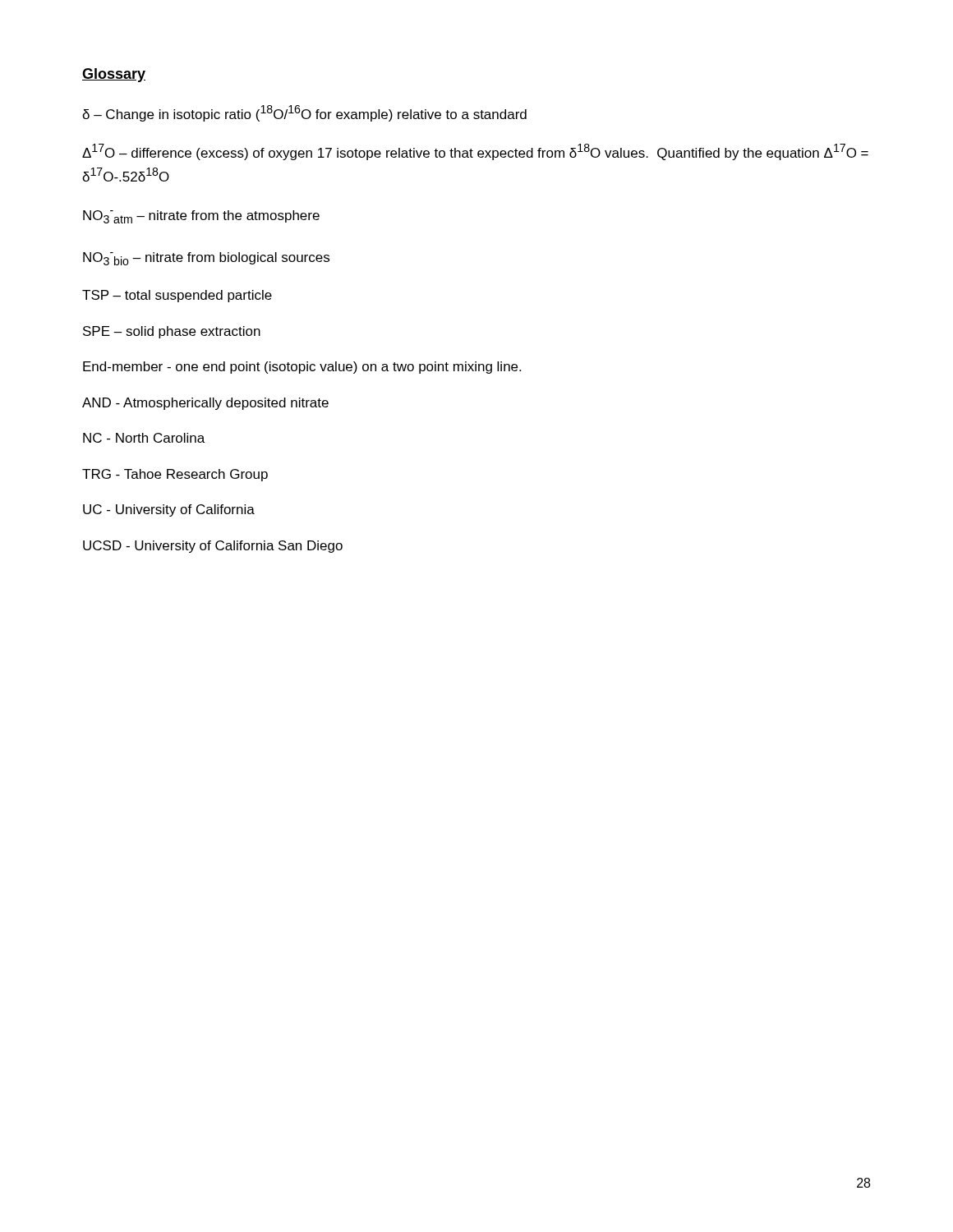Locate the text "UC - University of California"
953x1232 pixels.
coord(168,510)
